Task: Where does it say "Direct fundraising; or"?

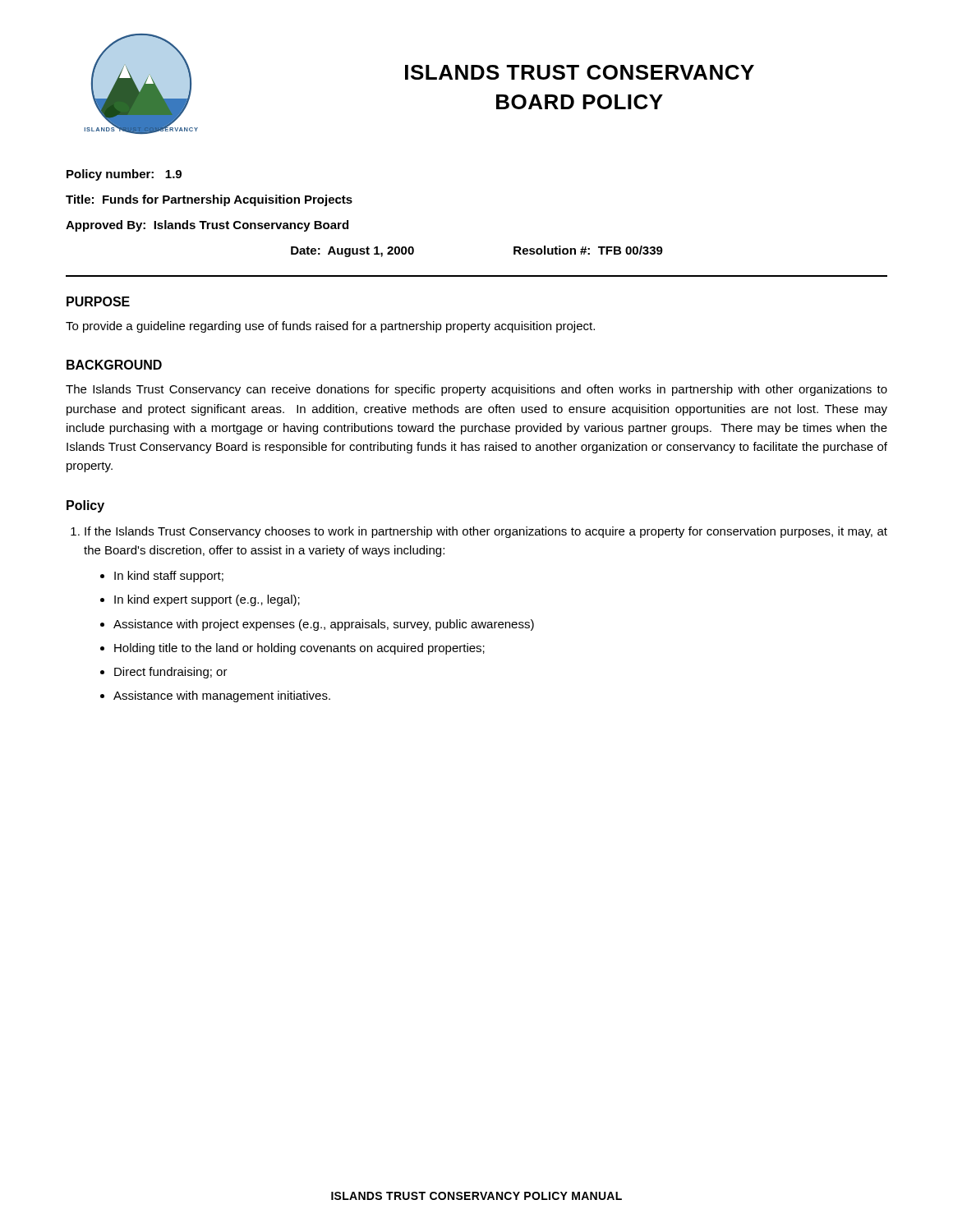Action: pos(170,671)
